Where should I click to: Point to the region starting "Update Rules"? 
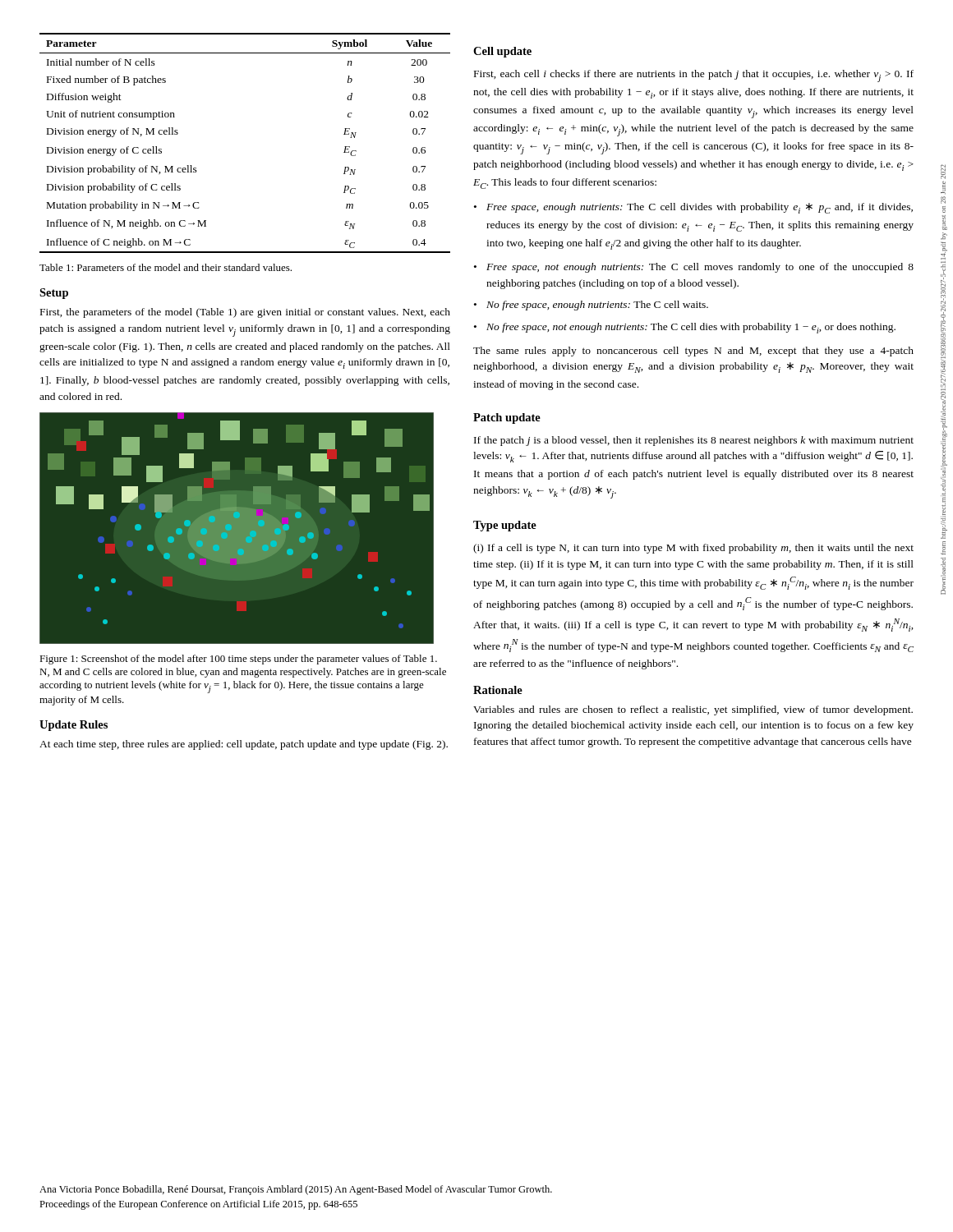74,724
